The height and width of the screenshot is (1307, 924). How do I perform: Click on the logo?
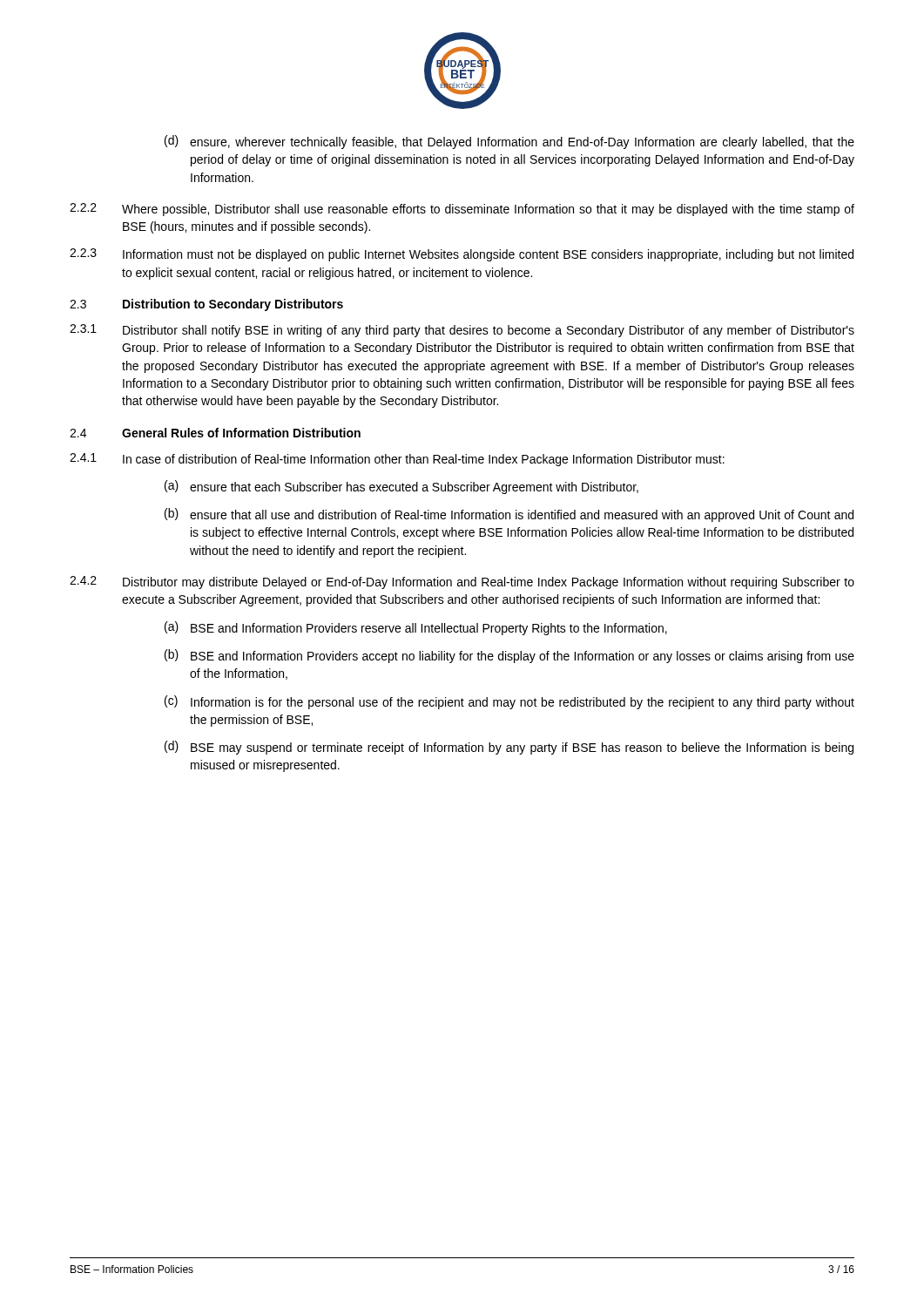click(x=462, y=56)
